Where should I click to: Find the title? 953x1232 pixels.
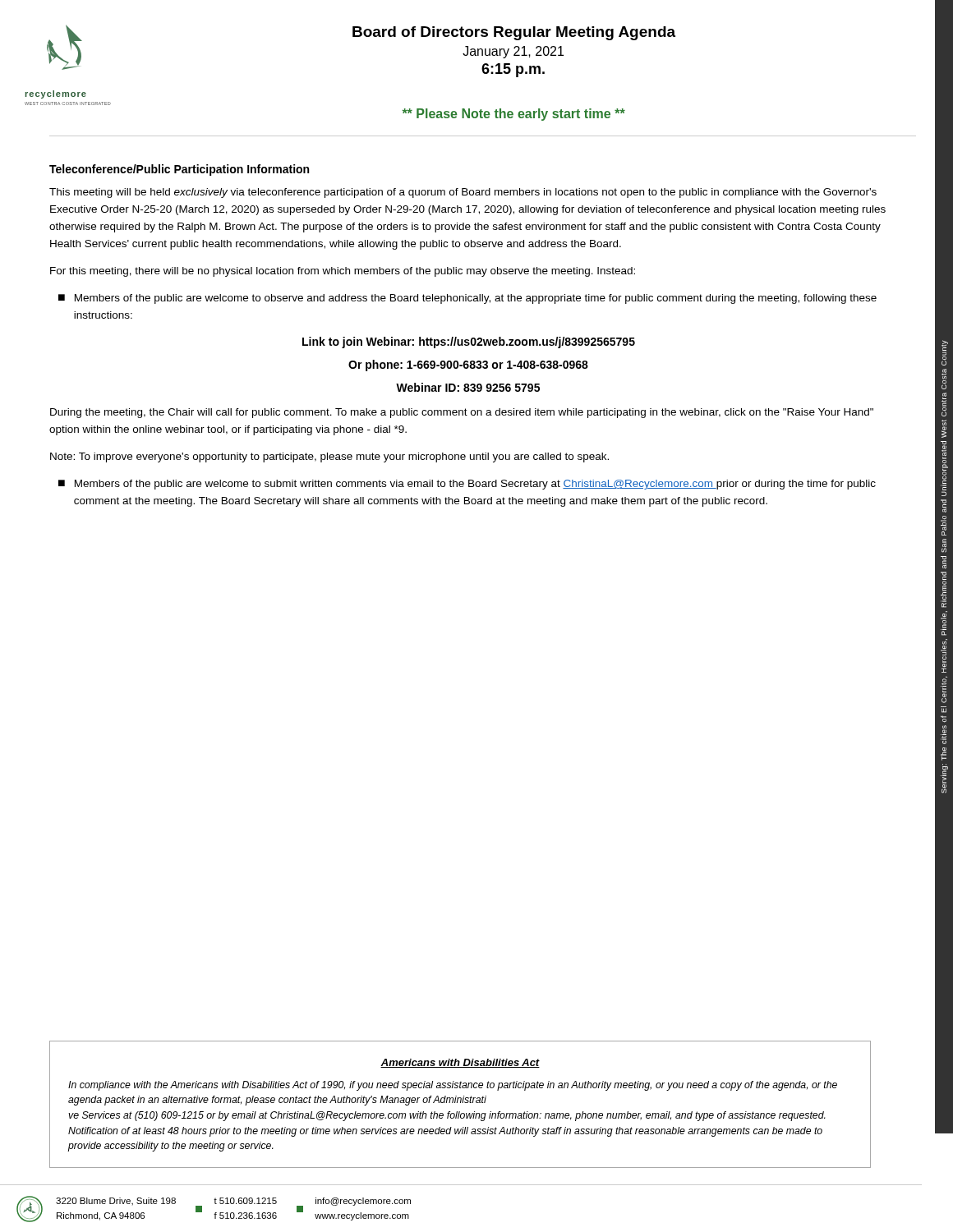[513, 51]
